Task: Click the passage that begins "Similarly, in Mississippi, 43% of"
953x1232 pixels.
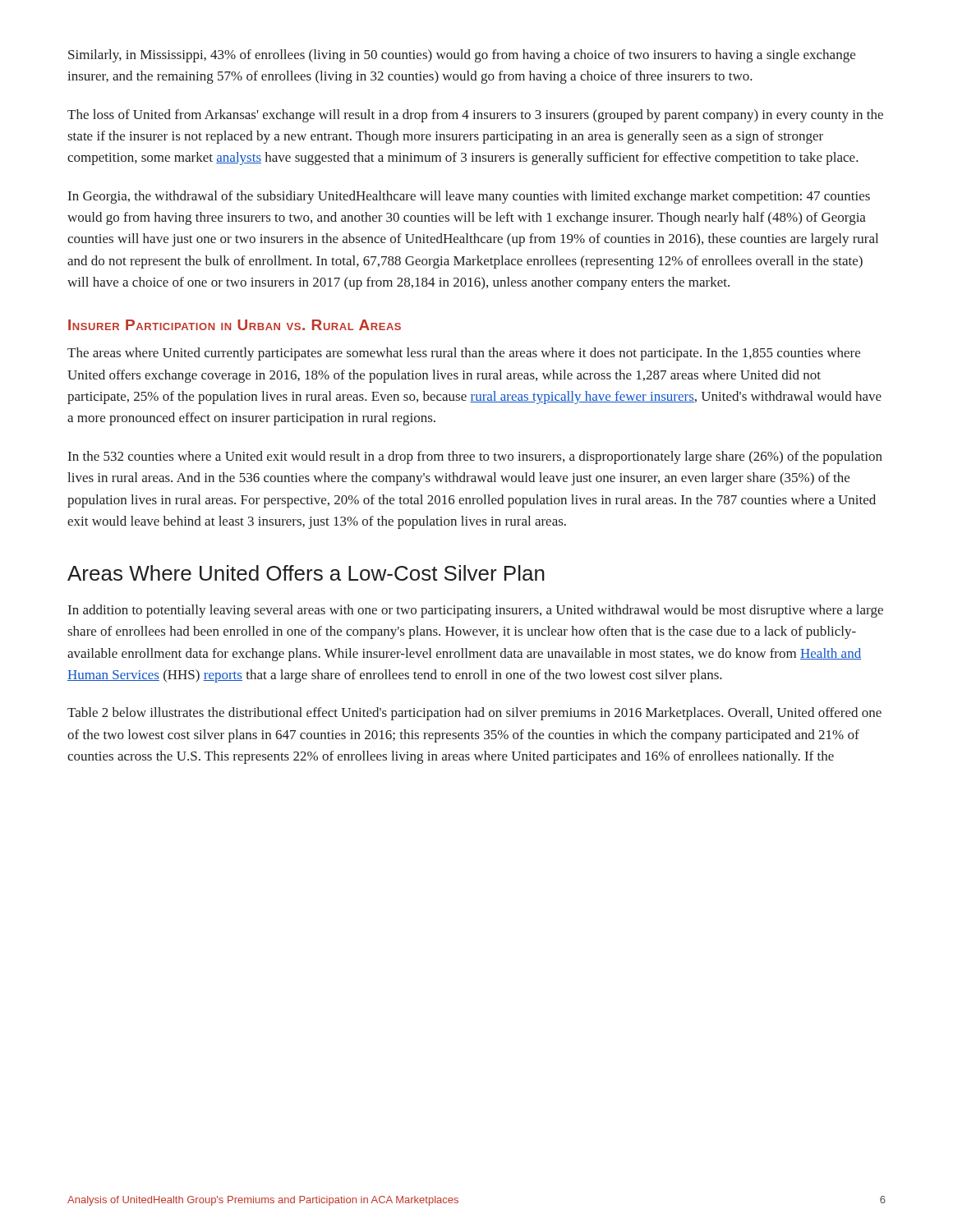Action: pos(476,66)
